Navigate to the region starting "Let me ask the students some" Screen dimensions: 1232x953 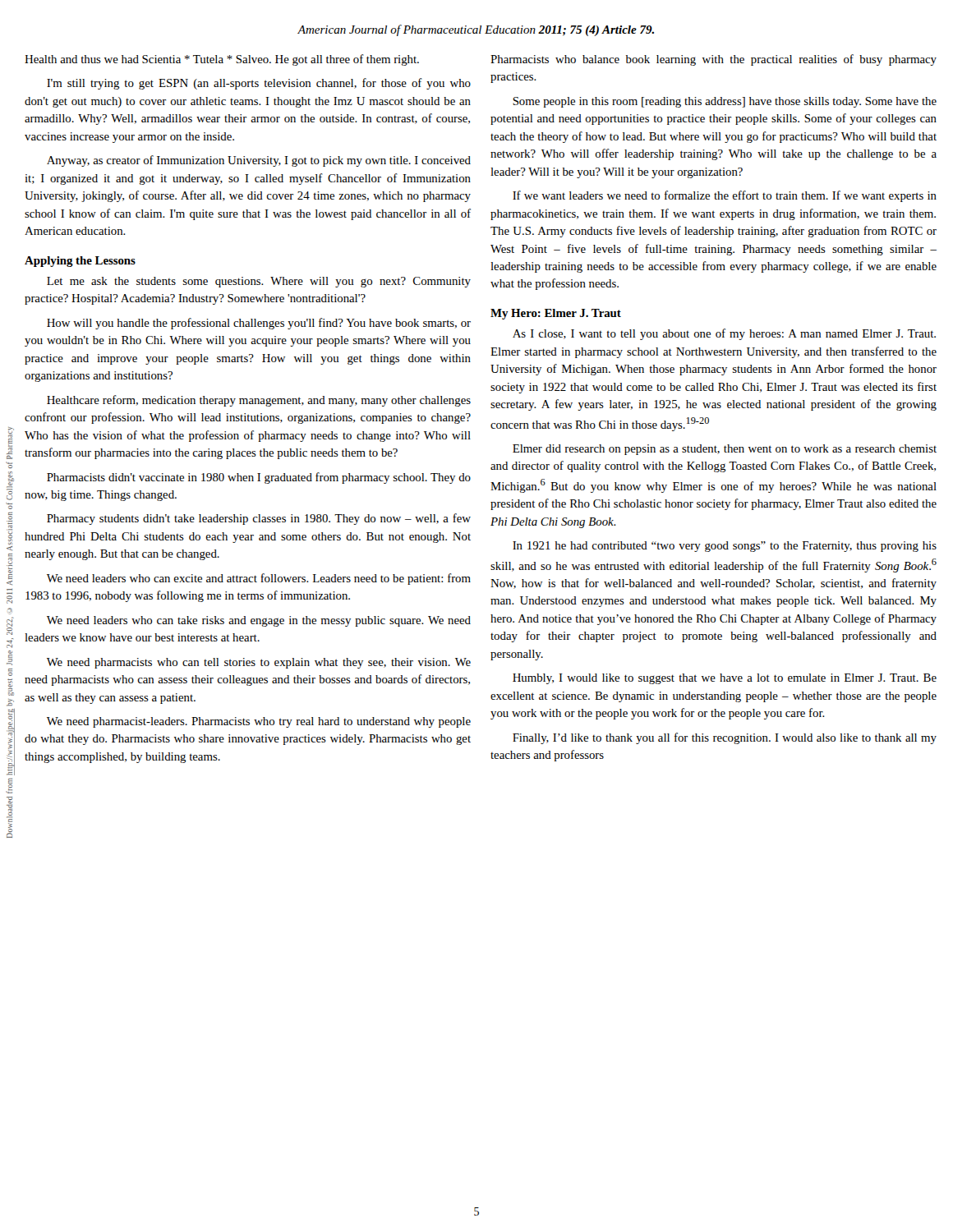248,290
